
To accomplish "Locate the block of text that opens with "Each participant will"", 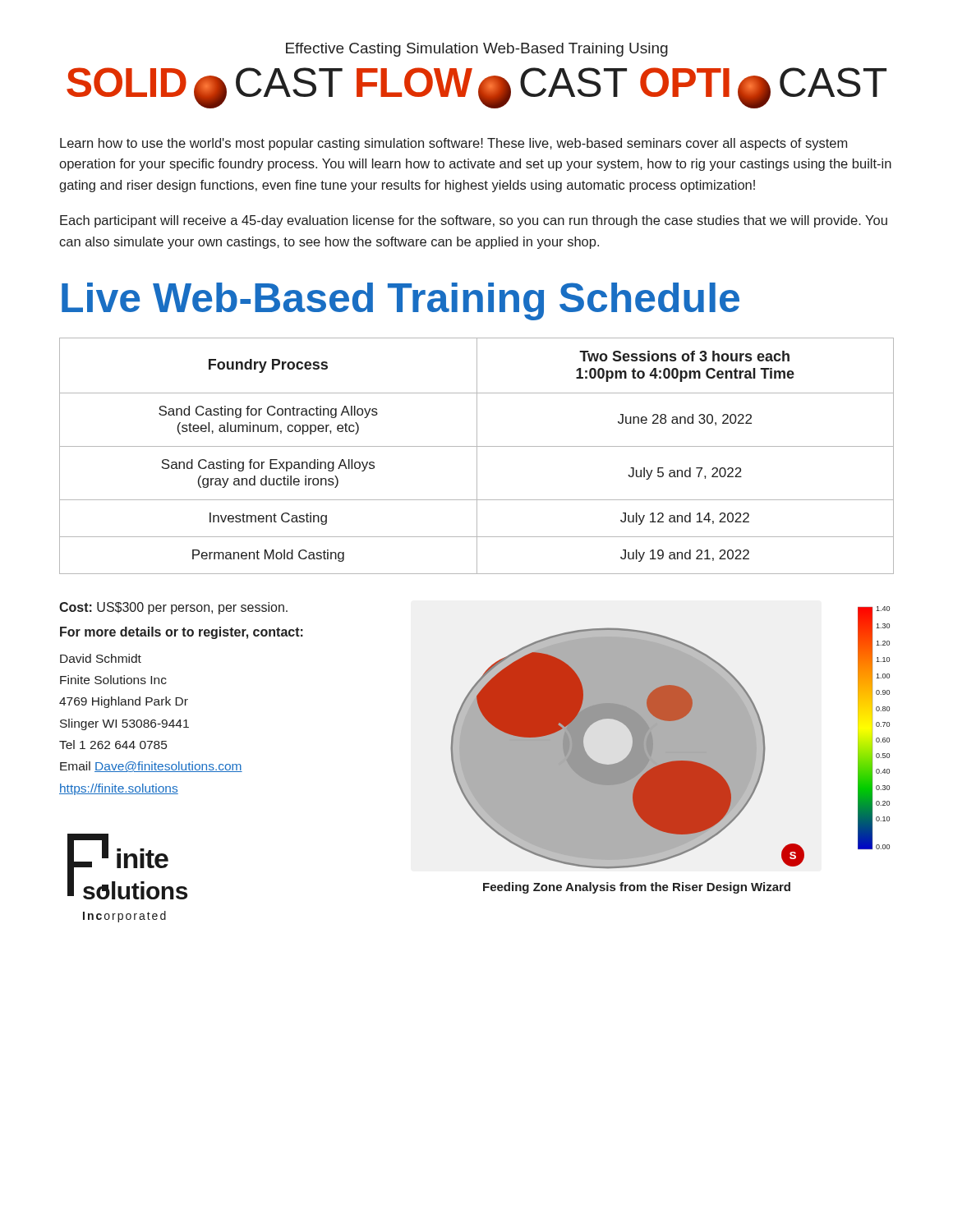I will point(474,231).
